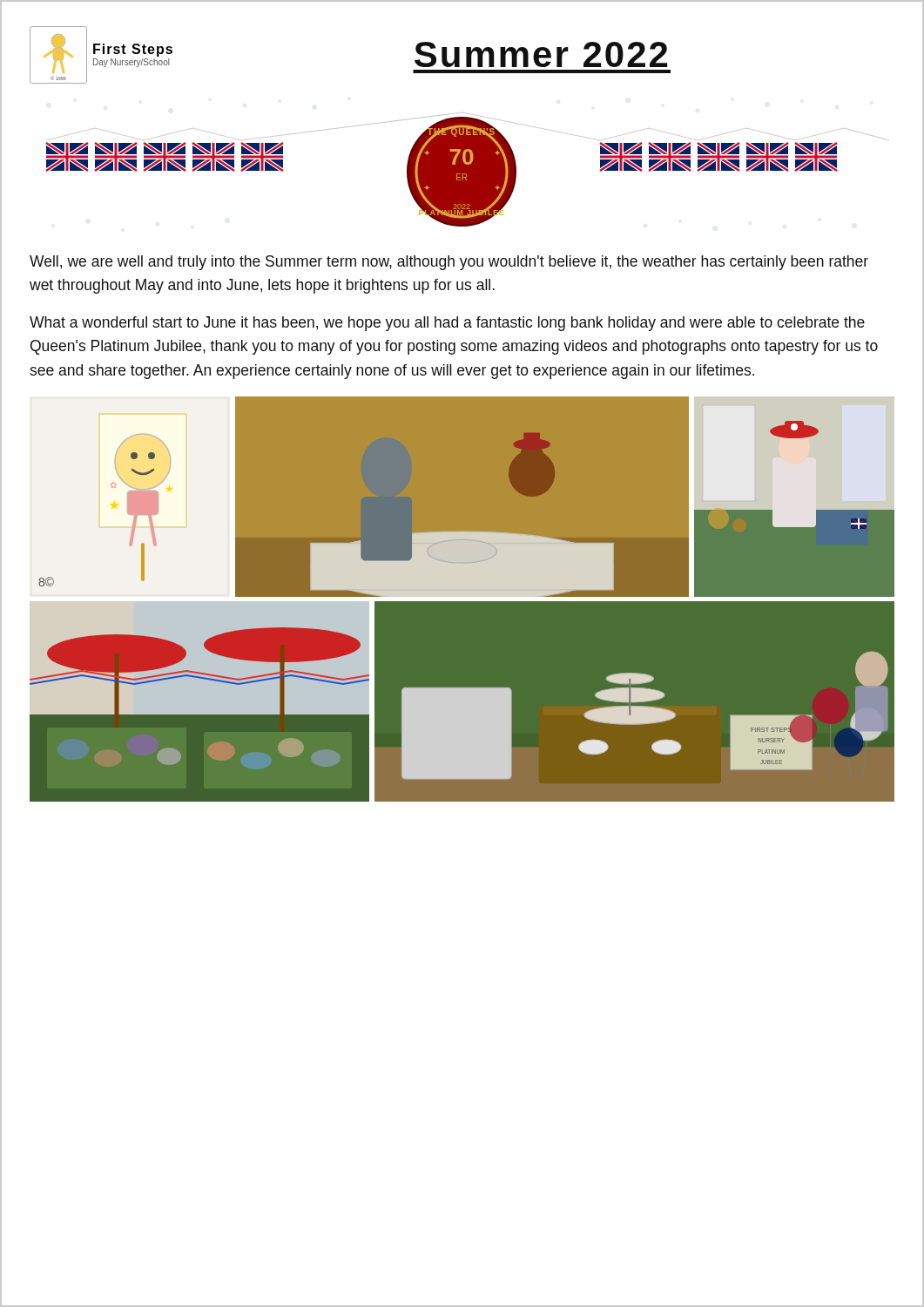
Task: Click on the text starting "What a wonderful start to"
Action: [454, 346]
